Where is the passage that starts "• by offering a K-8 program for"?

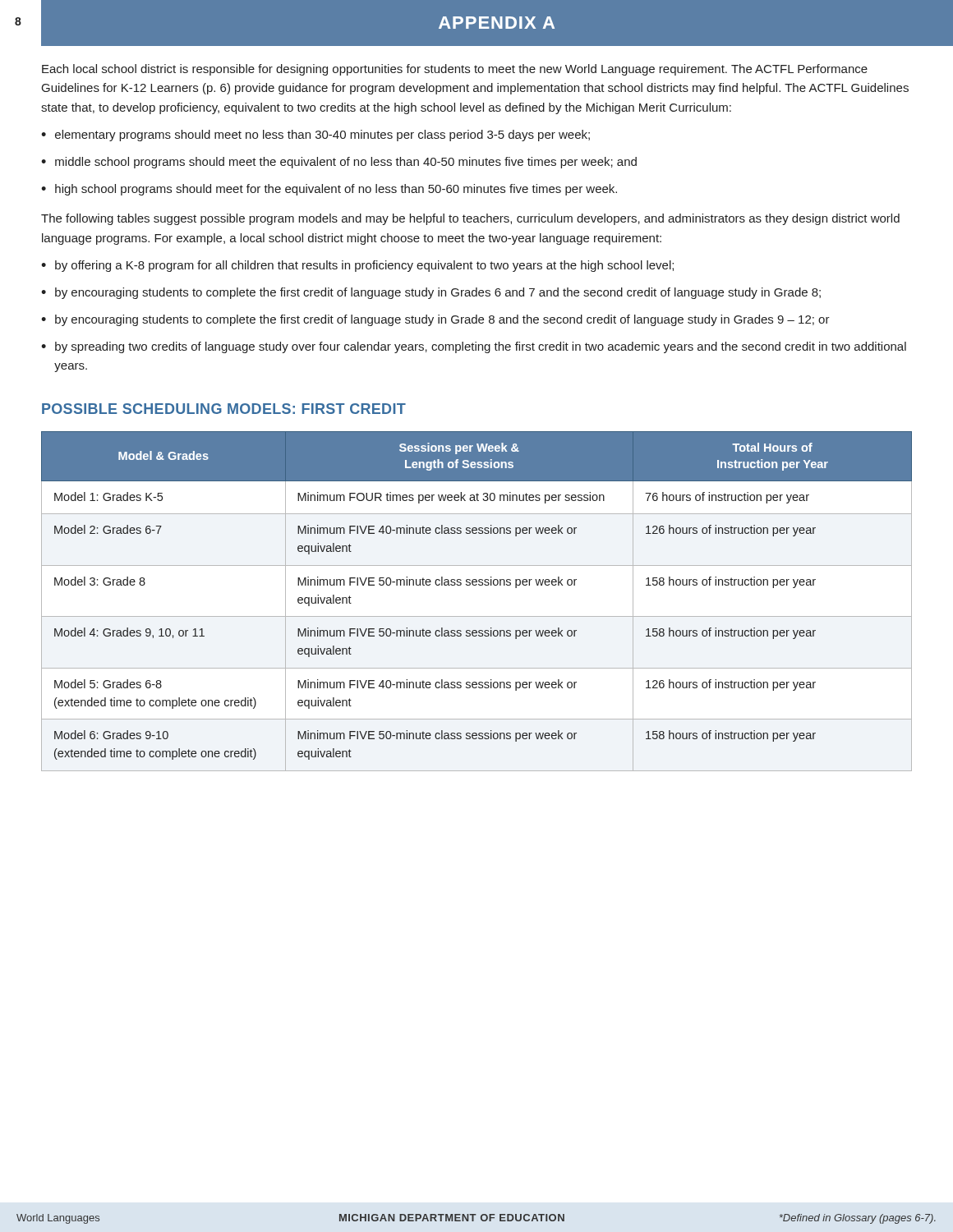tap(358, 266)
